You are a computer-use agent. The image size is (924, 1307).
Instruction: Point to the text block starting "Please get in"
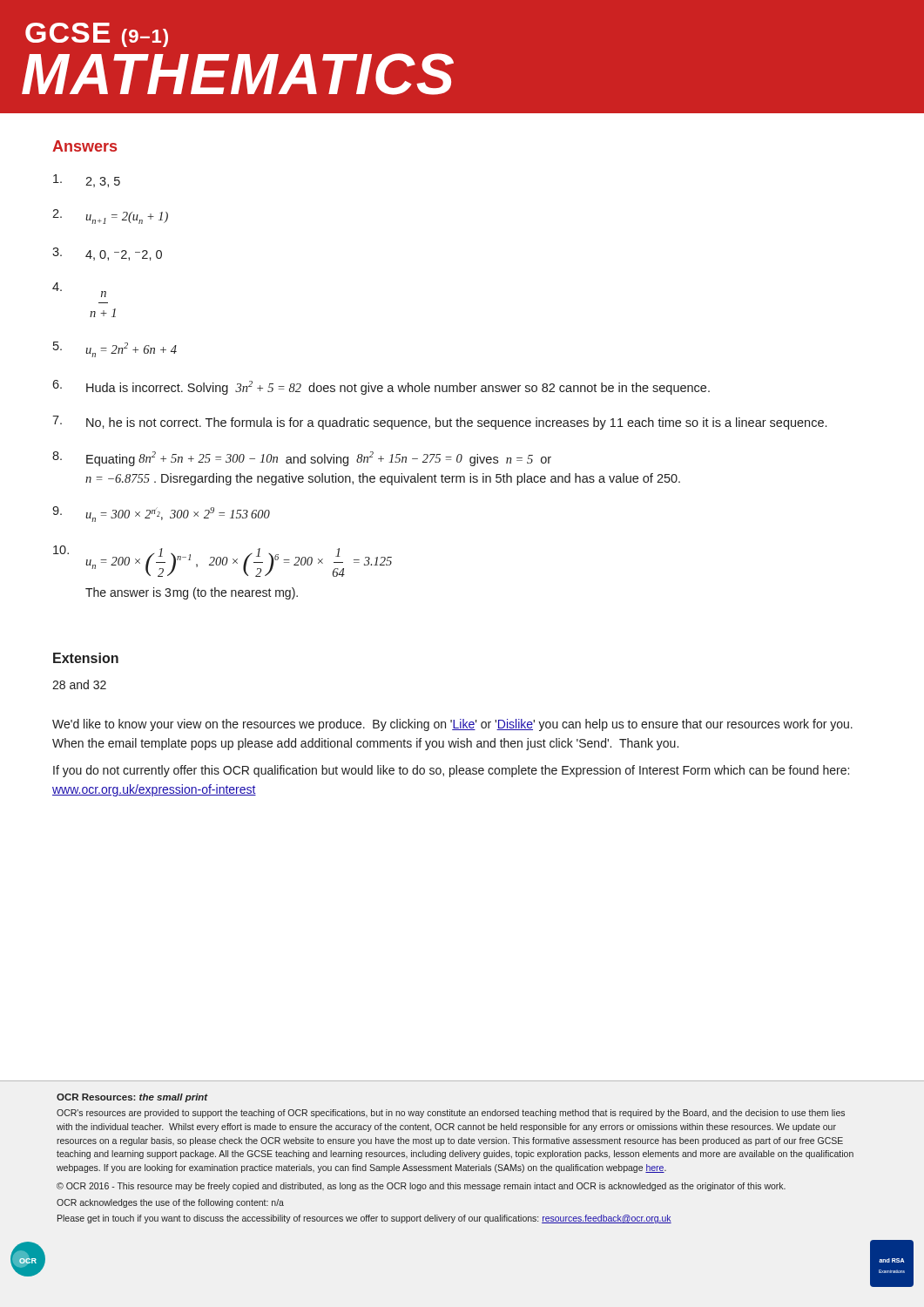[x=364, y=1218]
